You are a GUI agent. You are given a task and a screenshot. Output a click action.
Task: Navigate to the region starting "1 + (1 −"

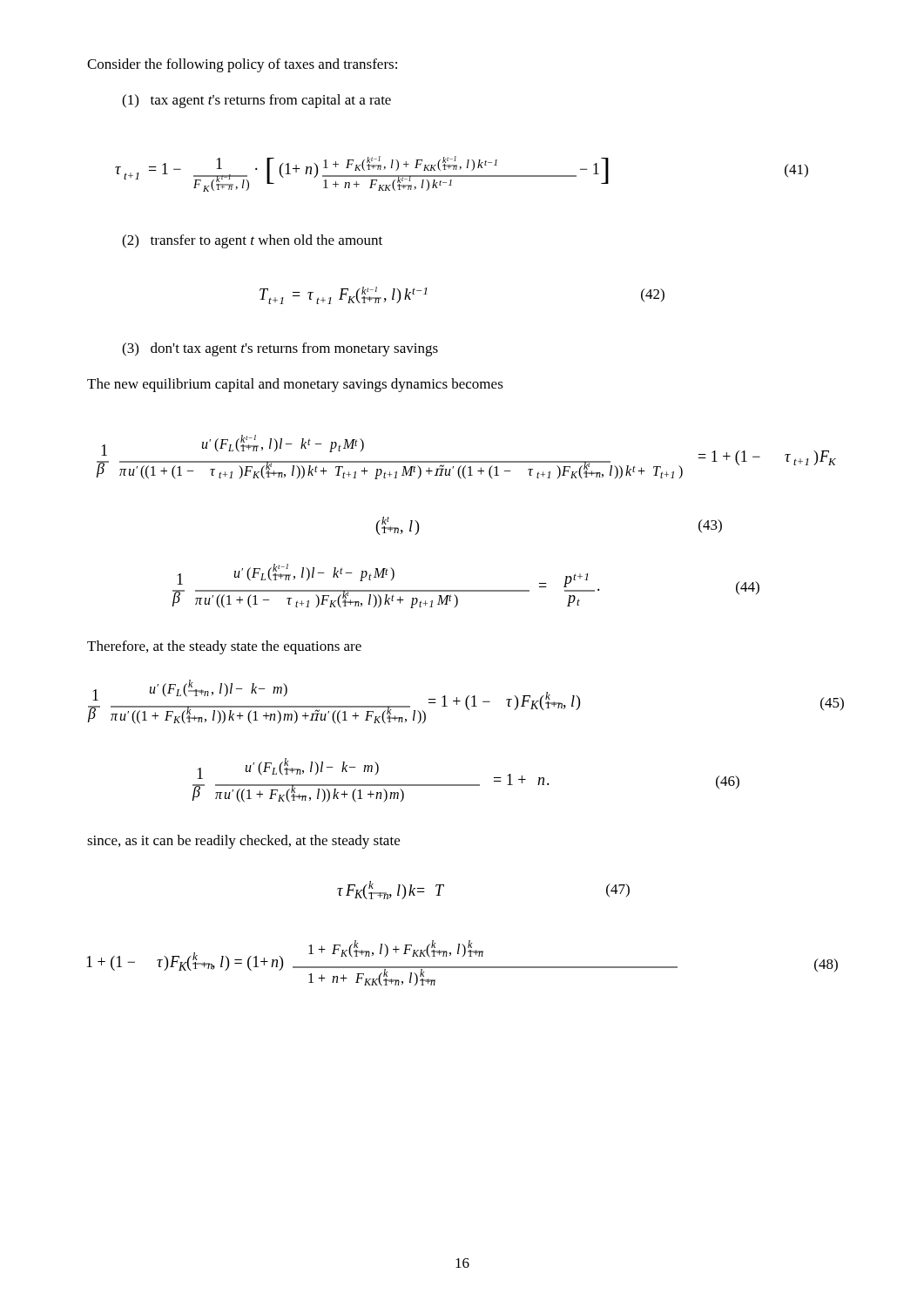(462, 965)
